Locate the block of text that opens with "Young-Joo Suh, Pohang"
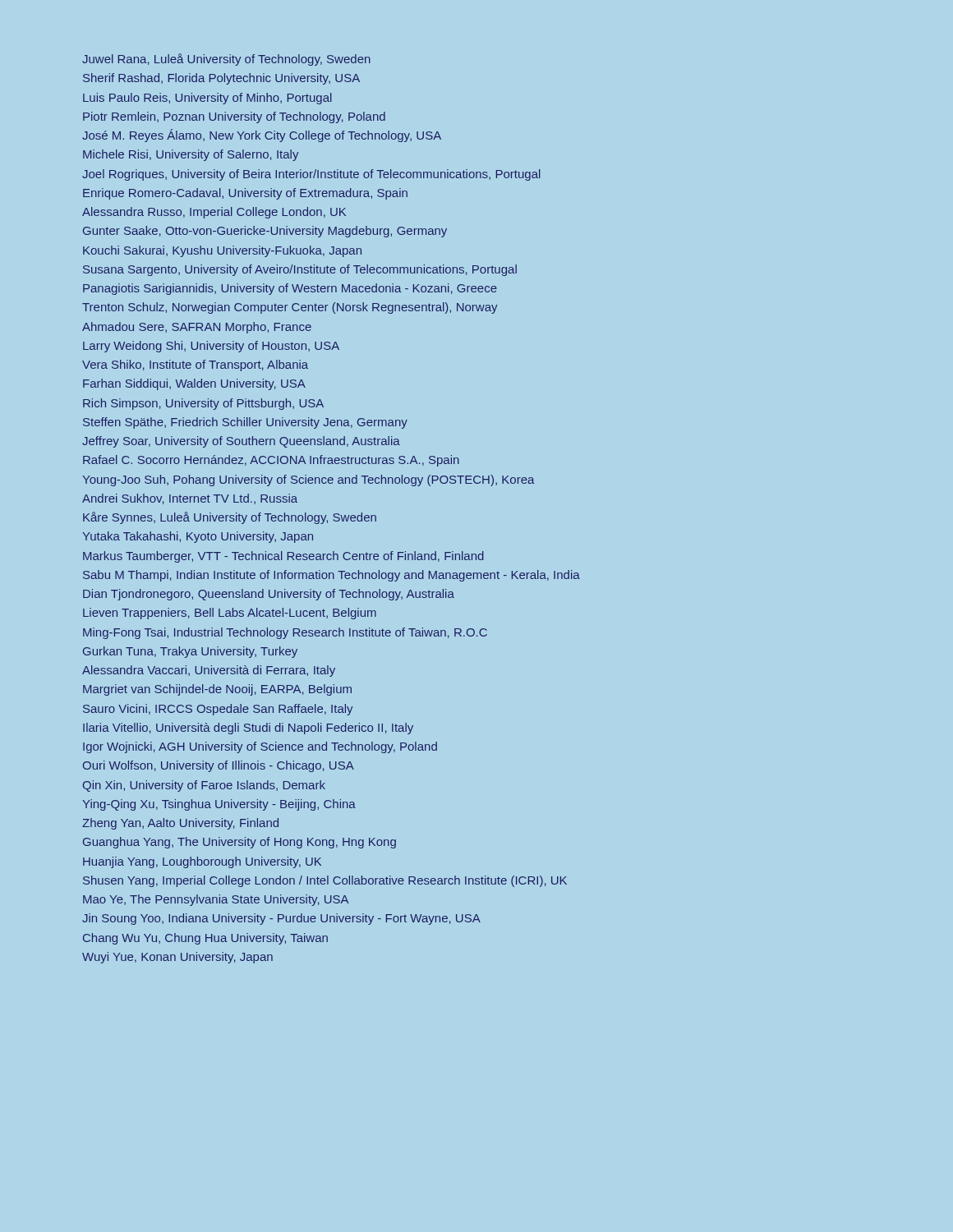Screen dimensions: 1232x953 point(308,479)
